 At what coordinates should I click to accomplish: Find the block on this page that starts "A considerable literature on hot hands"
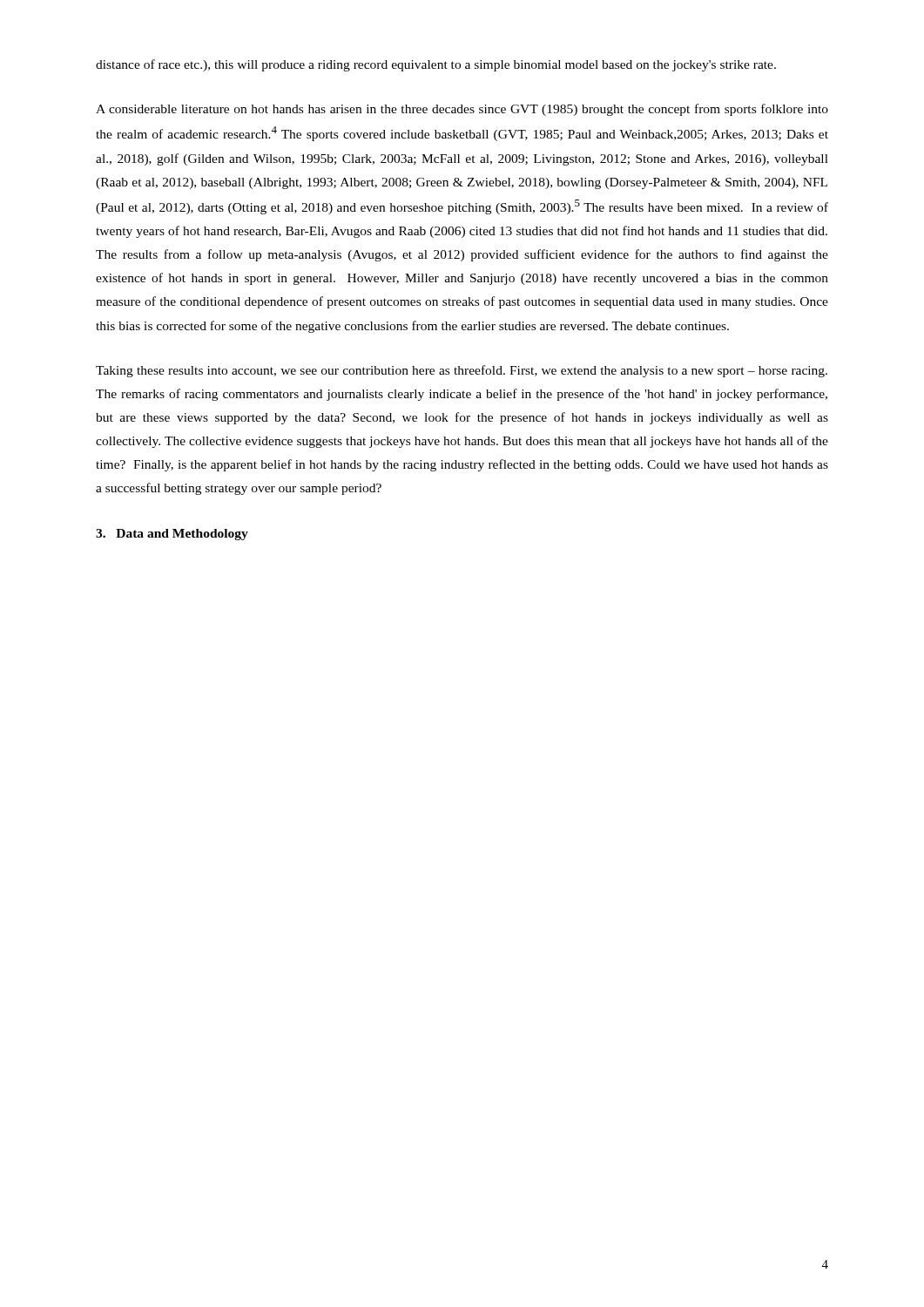(462, 217)
